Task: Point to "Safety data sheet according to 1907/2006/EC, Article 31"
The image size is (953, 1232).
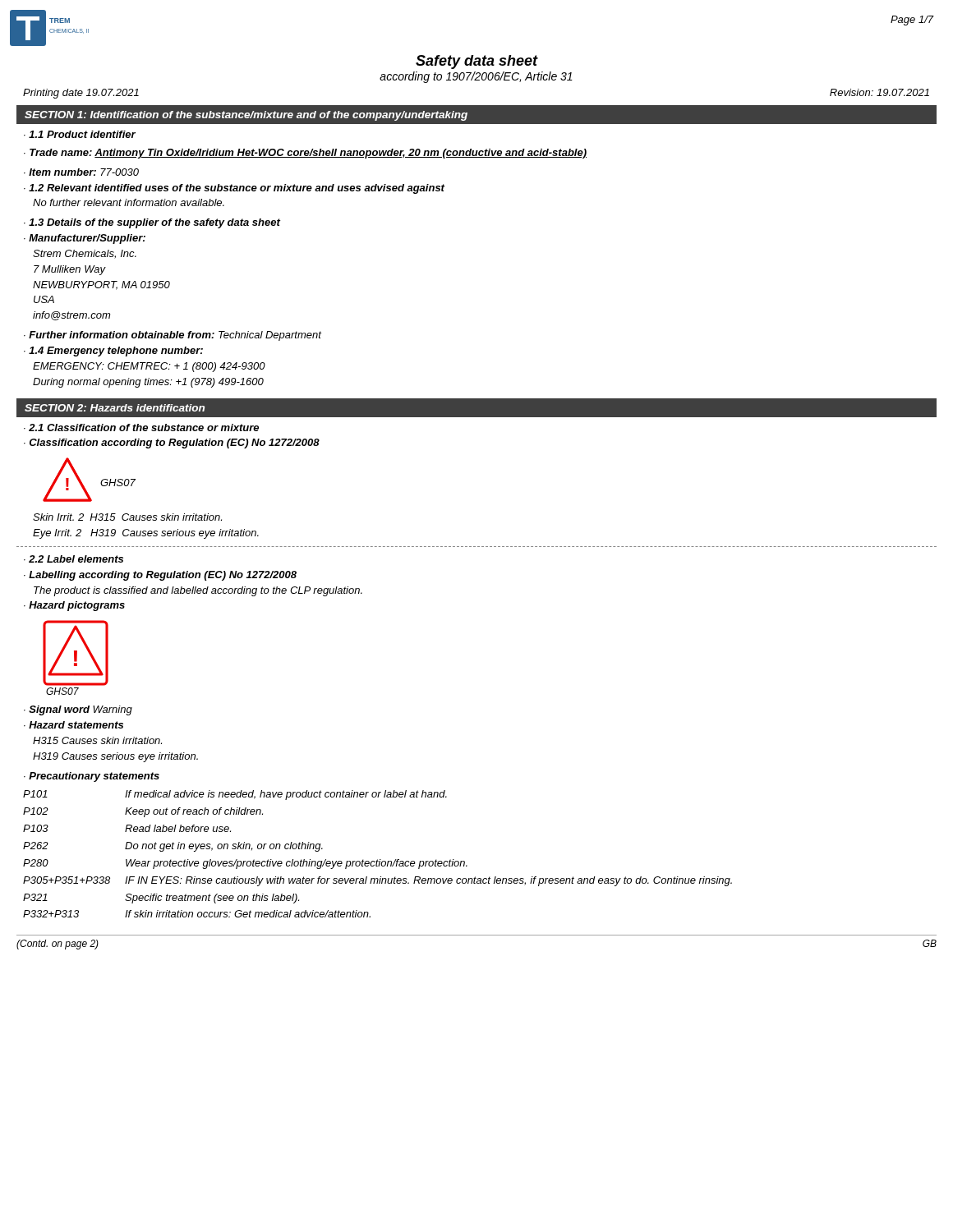Action: click(x=476, y=68)
